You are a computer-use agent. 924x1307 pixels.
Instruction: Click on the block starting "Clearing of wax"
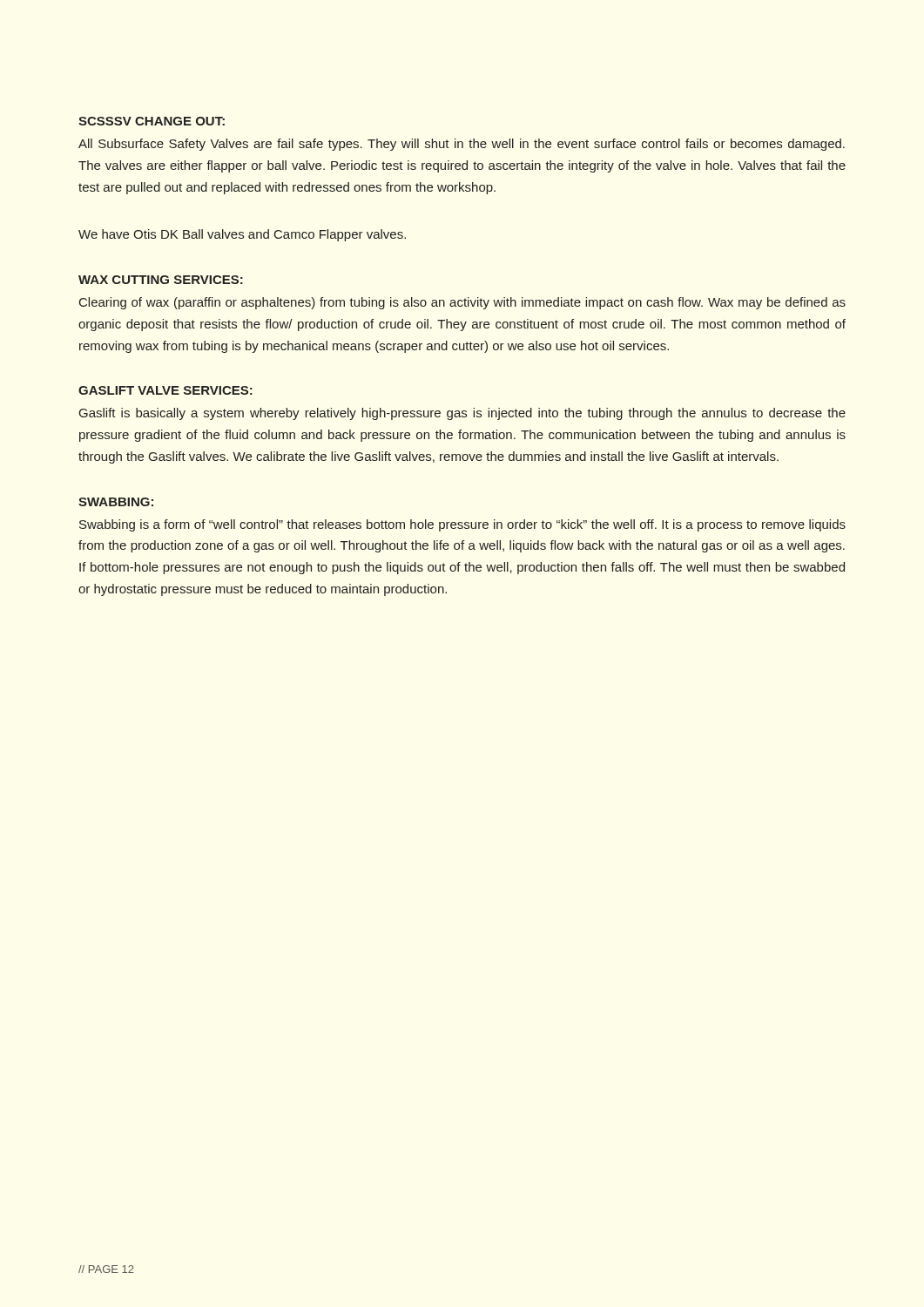tap(462, 323)
